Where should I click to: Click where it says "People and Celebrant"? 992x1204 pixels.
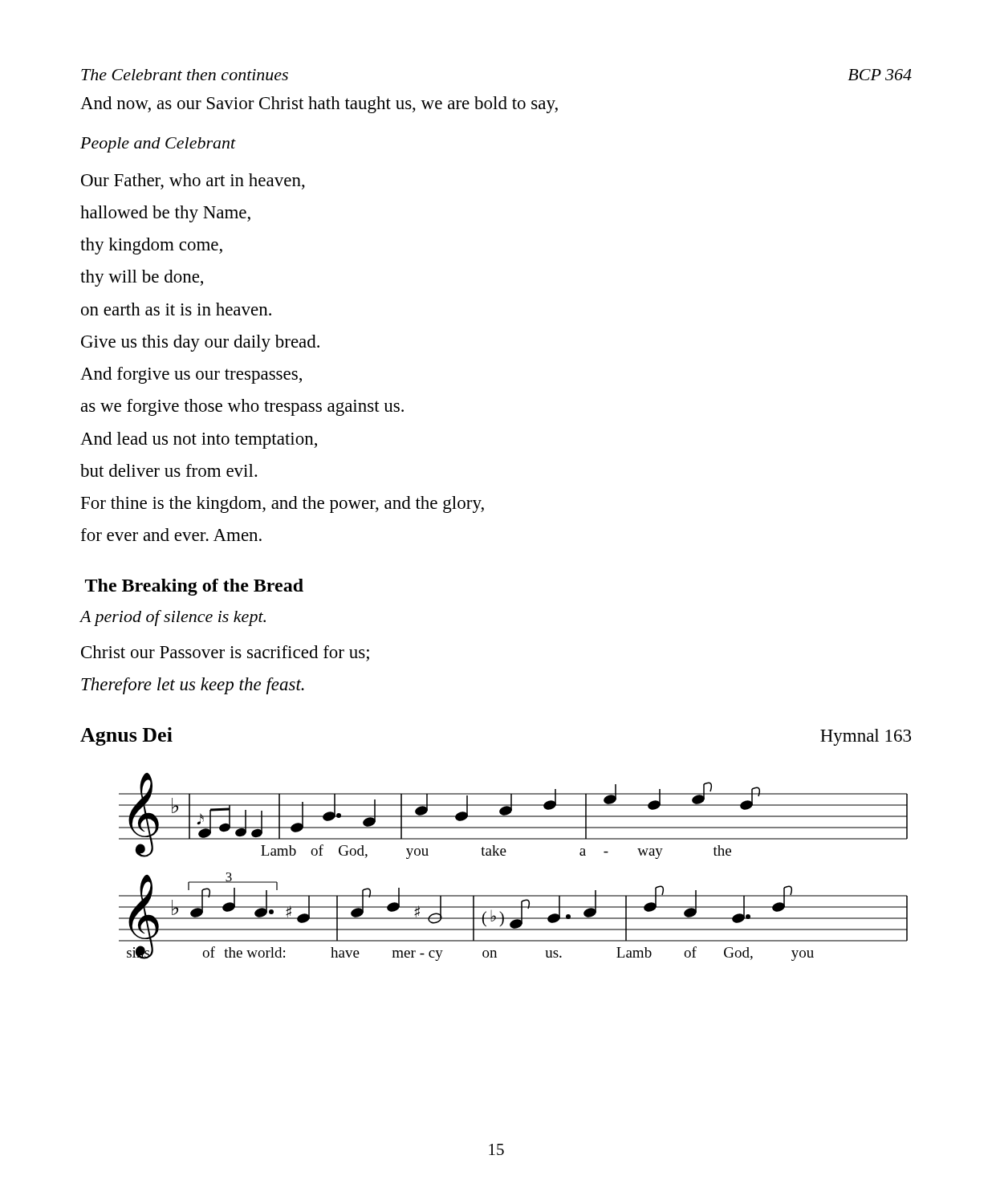click(158, 142)
